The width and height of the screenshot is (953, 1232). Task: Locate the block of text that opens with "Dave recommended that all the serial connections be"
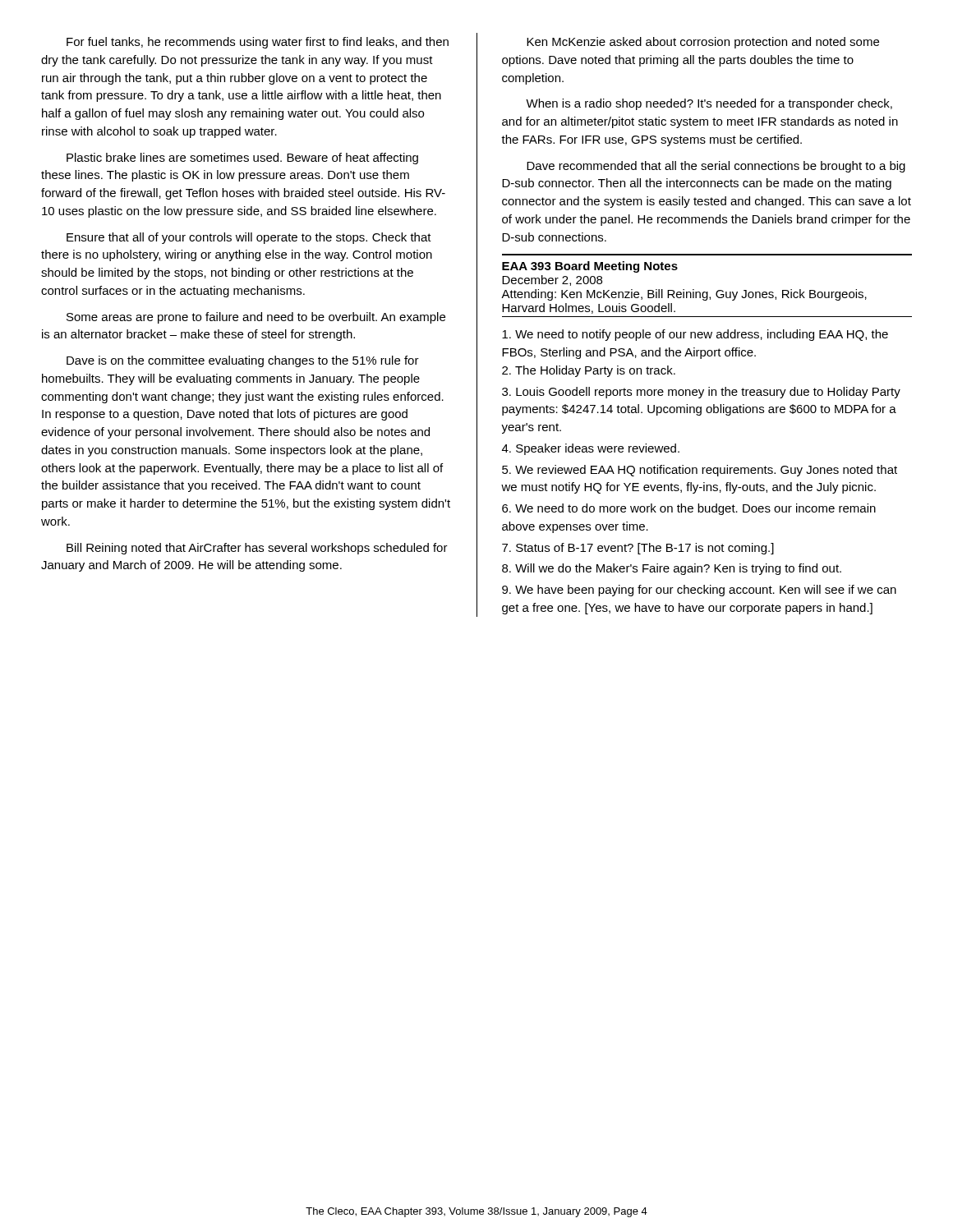point(707,201)
